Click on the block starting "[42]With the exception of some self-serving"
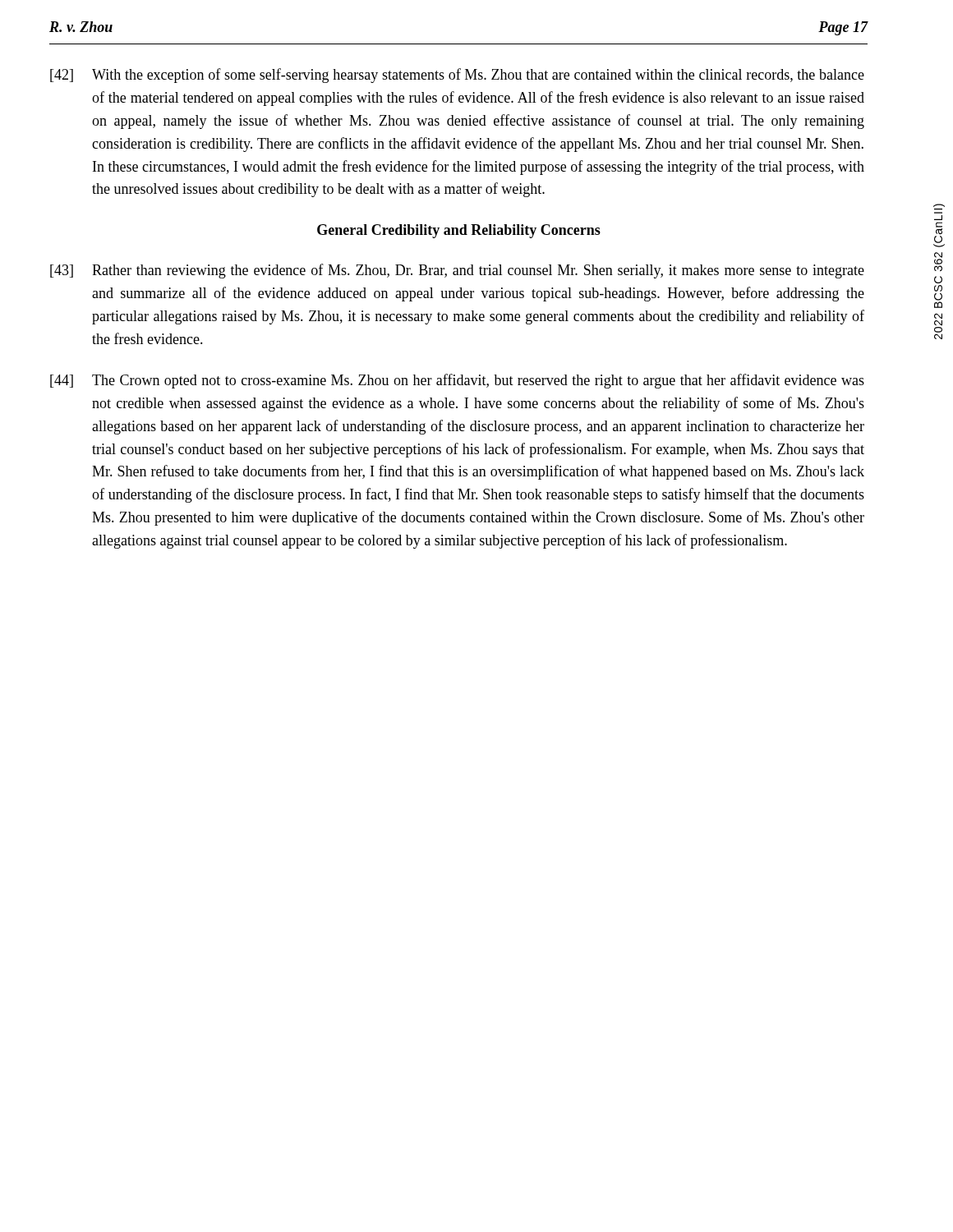 pos(457,133)
